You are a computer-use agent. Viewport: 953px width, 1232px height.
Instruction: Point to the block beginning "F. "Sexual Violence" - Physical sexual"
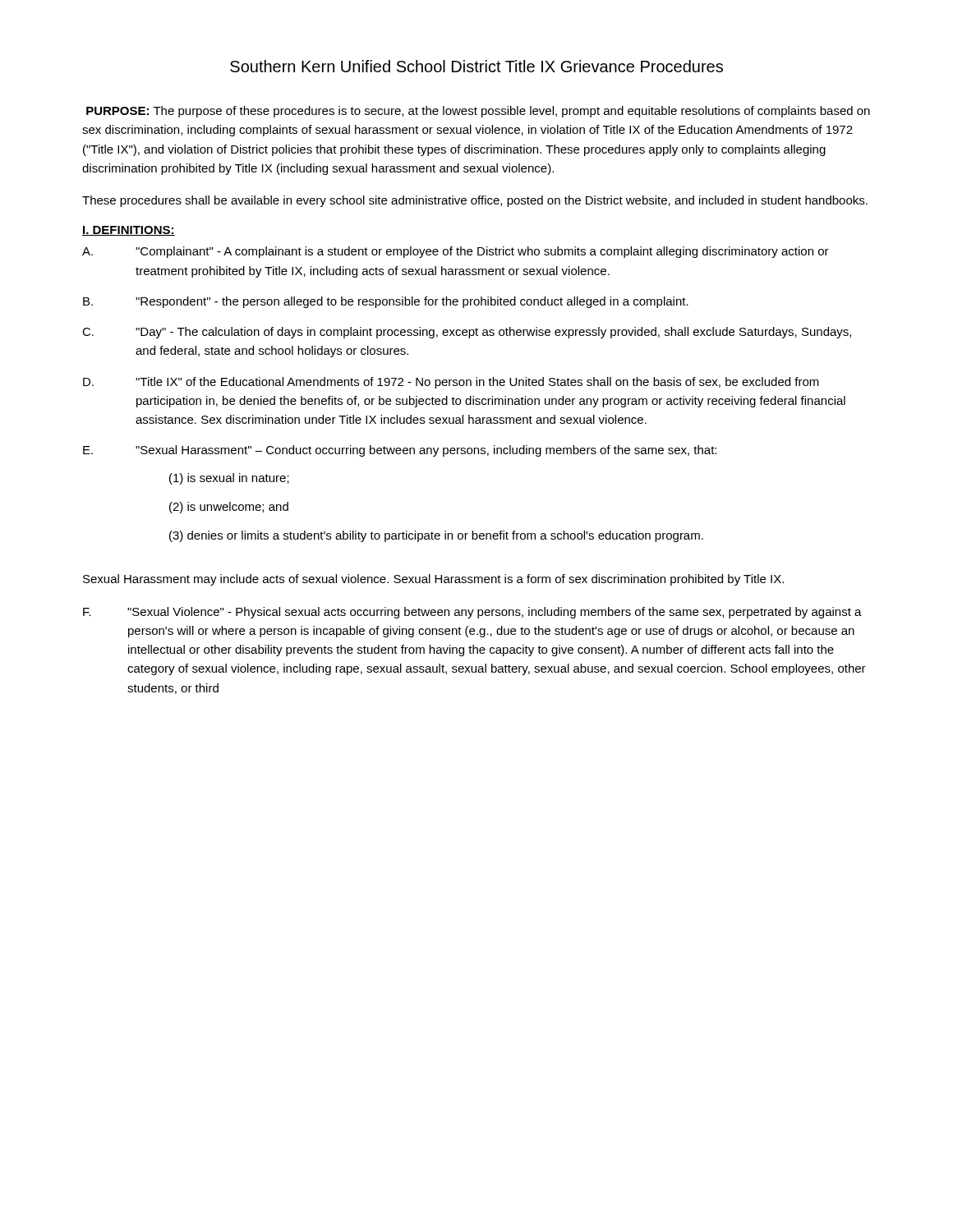point(476,649)
